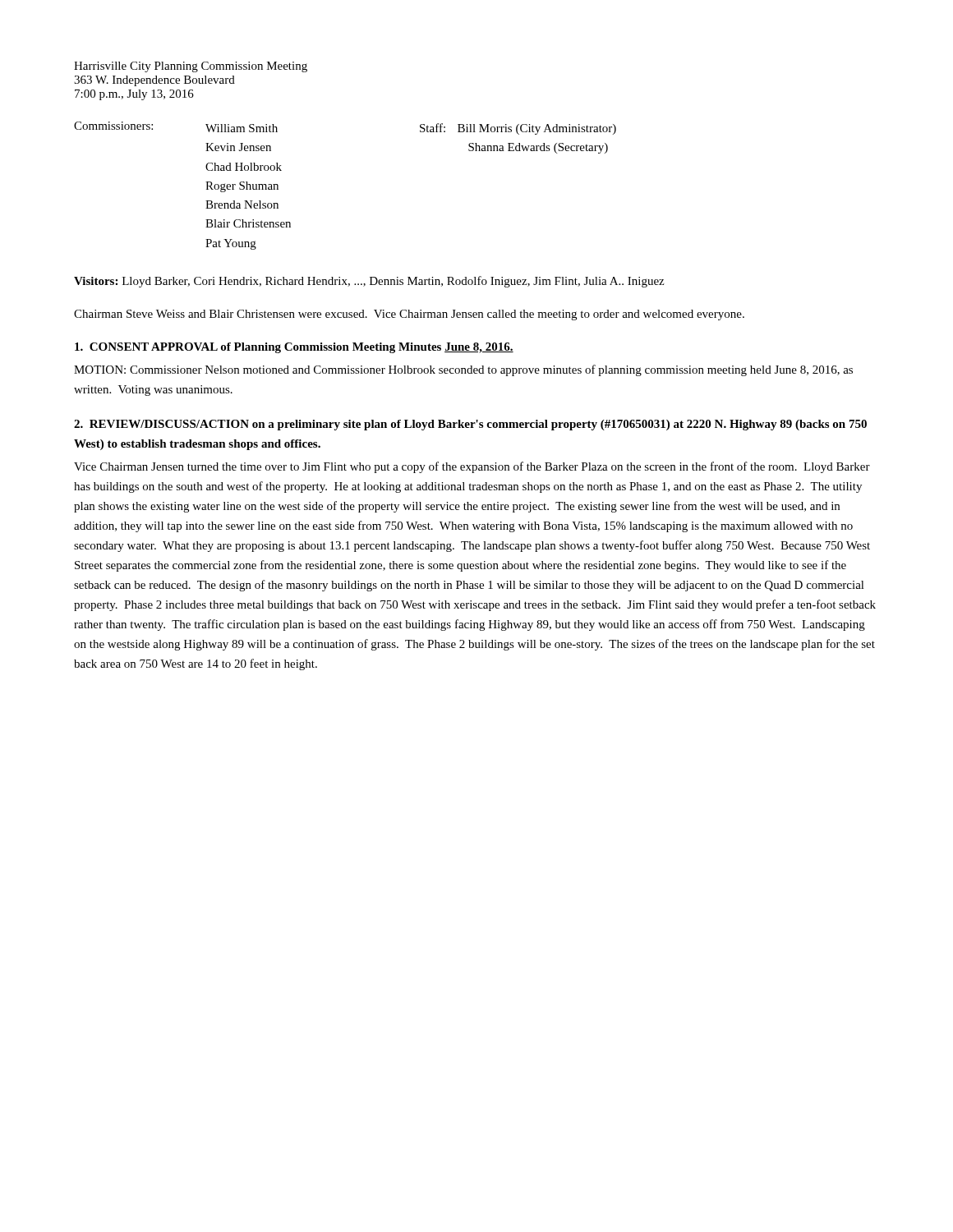This screenshot has height=1232, width=953.
Task: Point to the passage starting "2. REVIEW/DISCUSS/ACTION on a"
Action: coord(471,433)
